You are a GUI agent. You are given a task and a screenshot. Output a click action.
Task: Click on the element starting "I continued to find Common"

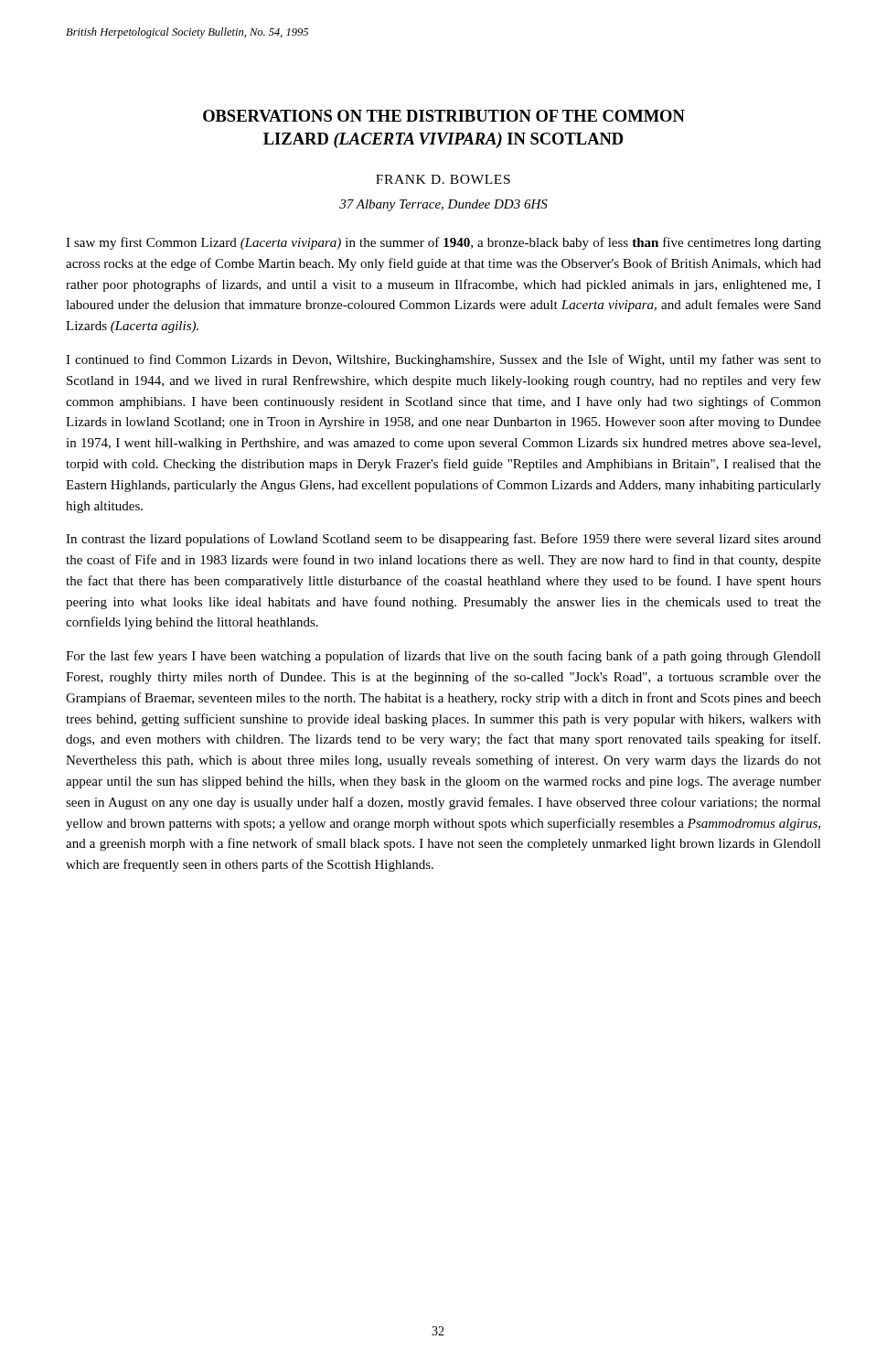[444, 432]
